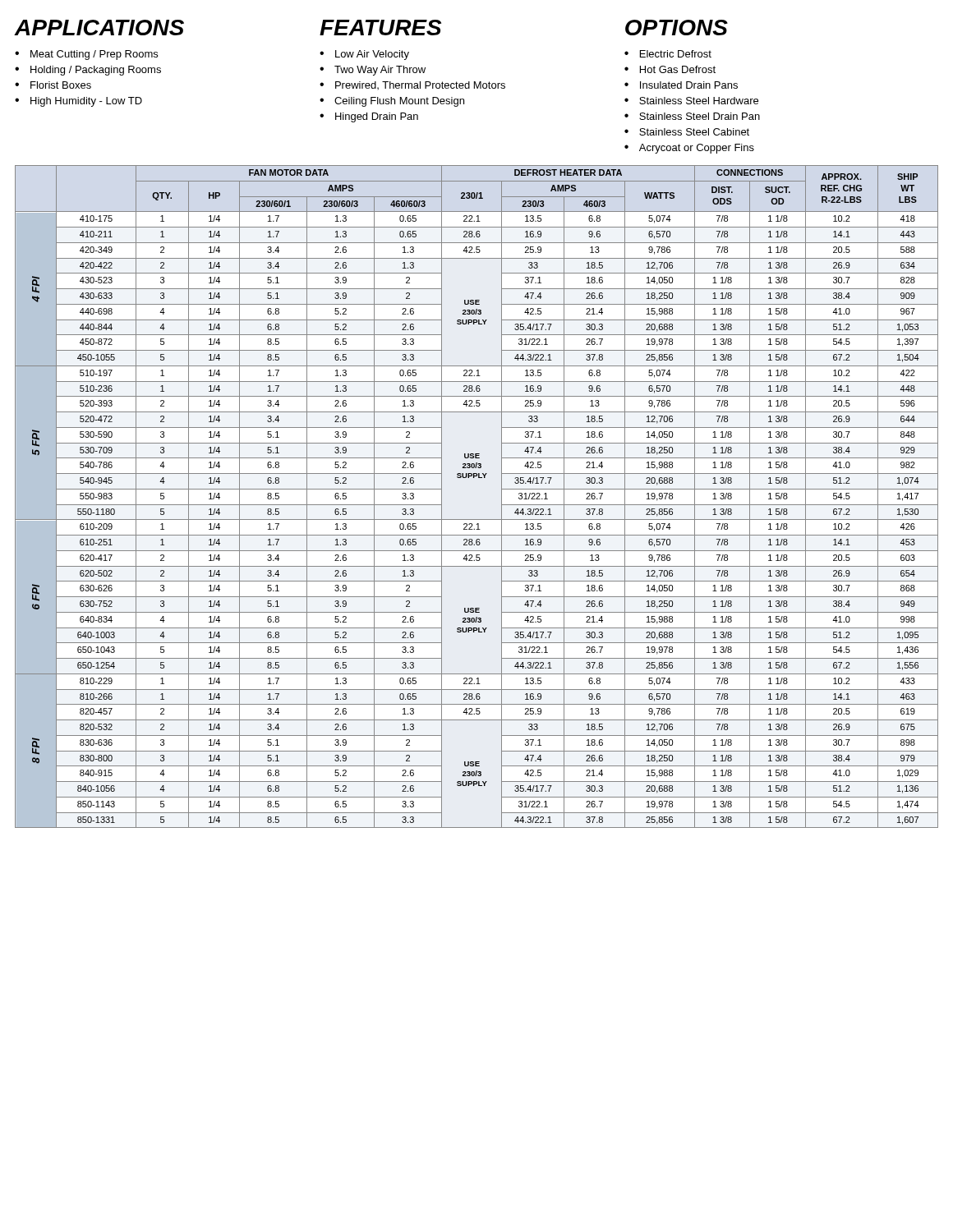
Task: Click on the region starting "Stainless Steel Drain Pan"
Action: point(700,116)
